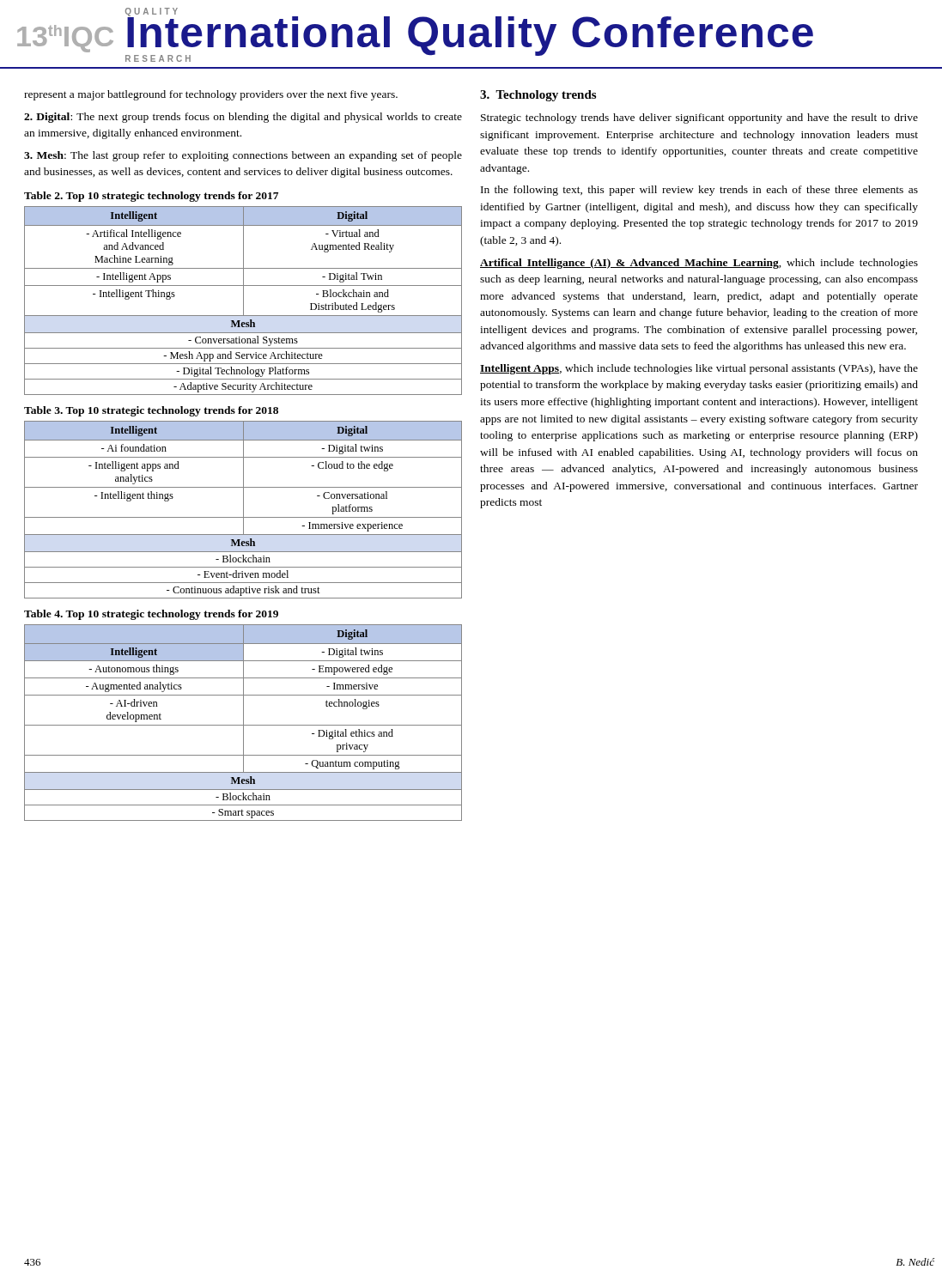Image resolution: width=942 pixels, height=1288 pixels.
Task: Click on the caption containing "Table 3. Top 10"
Action: pos(151,410)
